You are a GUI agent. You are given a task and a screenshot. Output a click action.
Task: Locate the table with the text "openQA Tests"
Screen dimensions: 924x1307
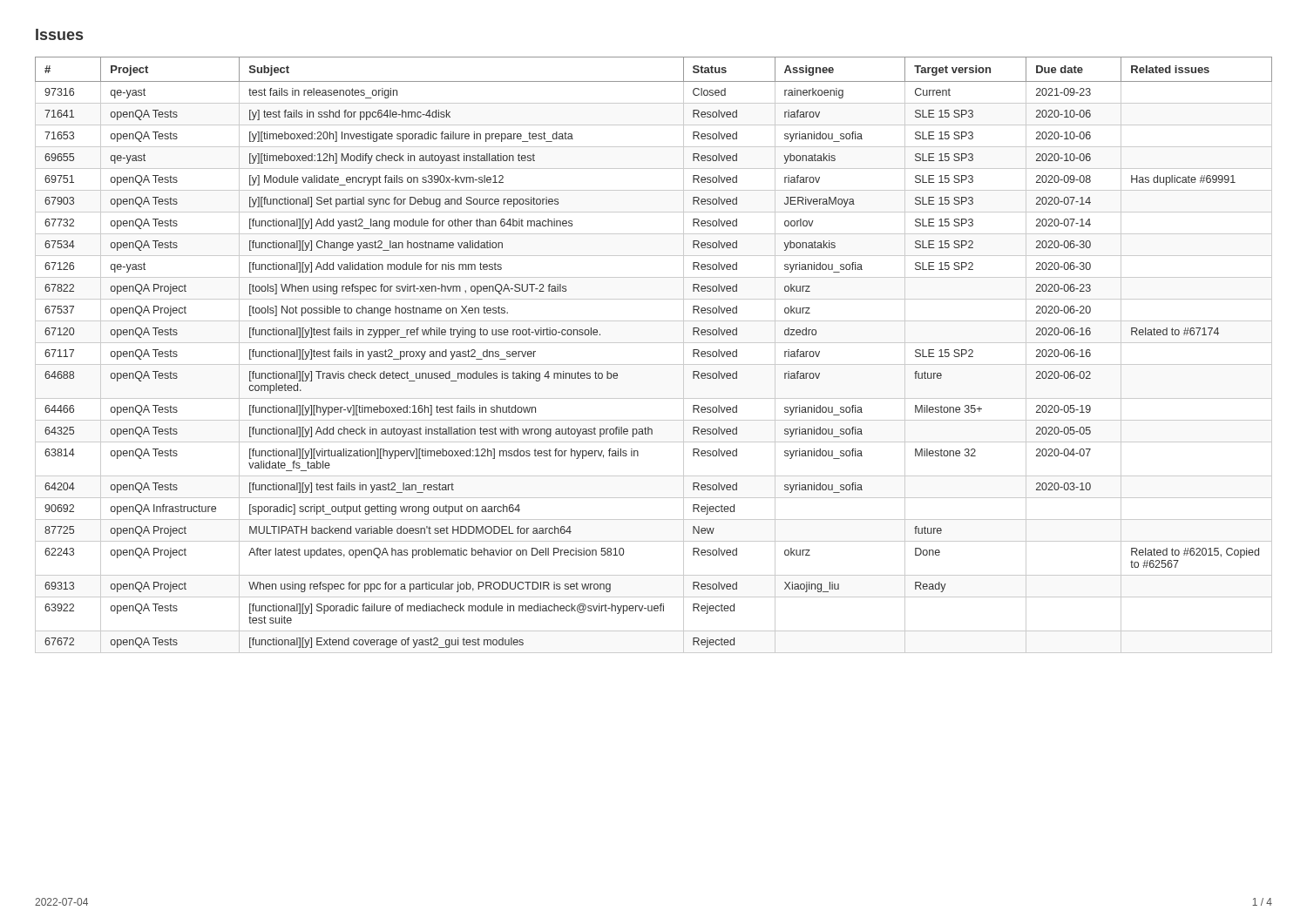[x=654, y=355]
